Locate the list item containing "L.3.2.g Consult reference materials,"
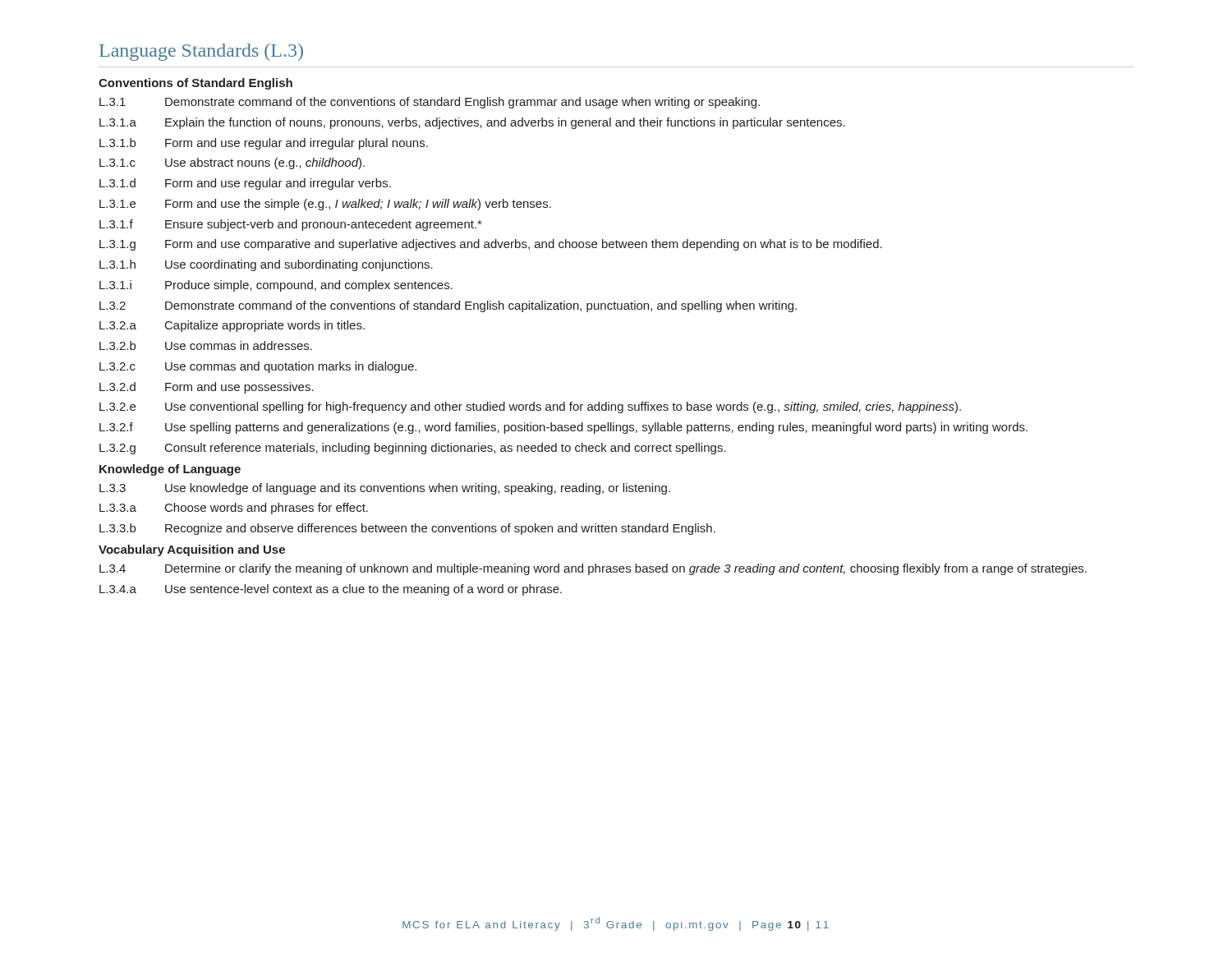The width and height of the screenshot is (1232, 953). click(x=616, y=447)
